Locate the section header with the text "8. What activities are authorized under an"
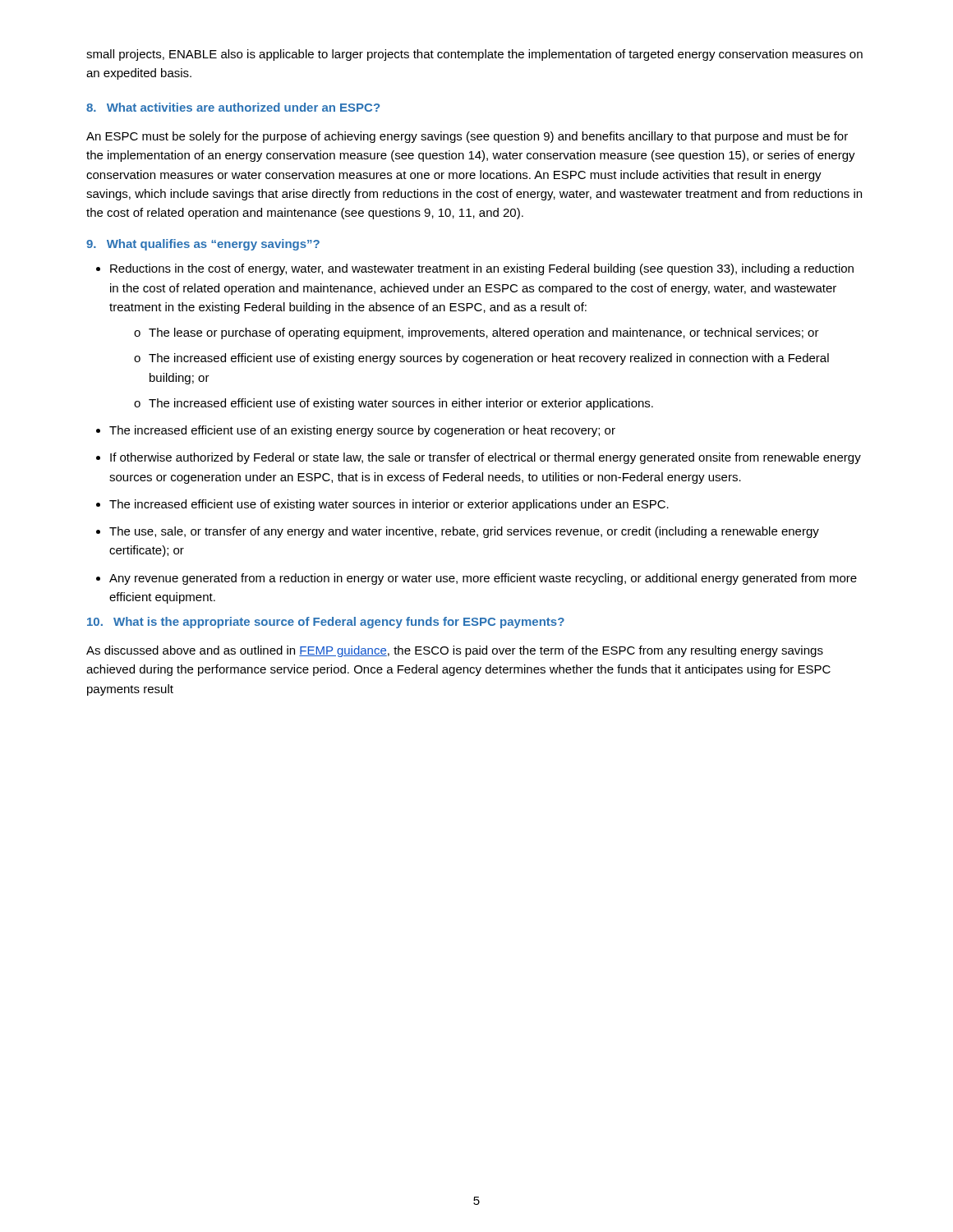Image resolution: width=953 pixels, height=1232 pixels. [233, 107]
